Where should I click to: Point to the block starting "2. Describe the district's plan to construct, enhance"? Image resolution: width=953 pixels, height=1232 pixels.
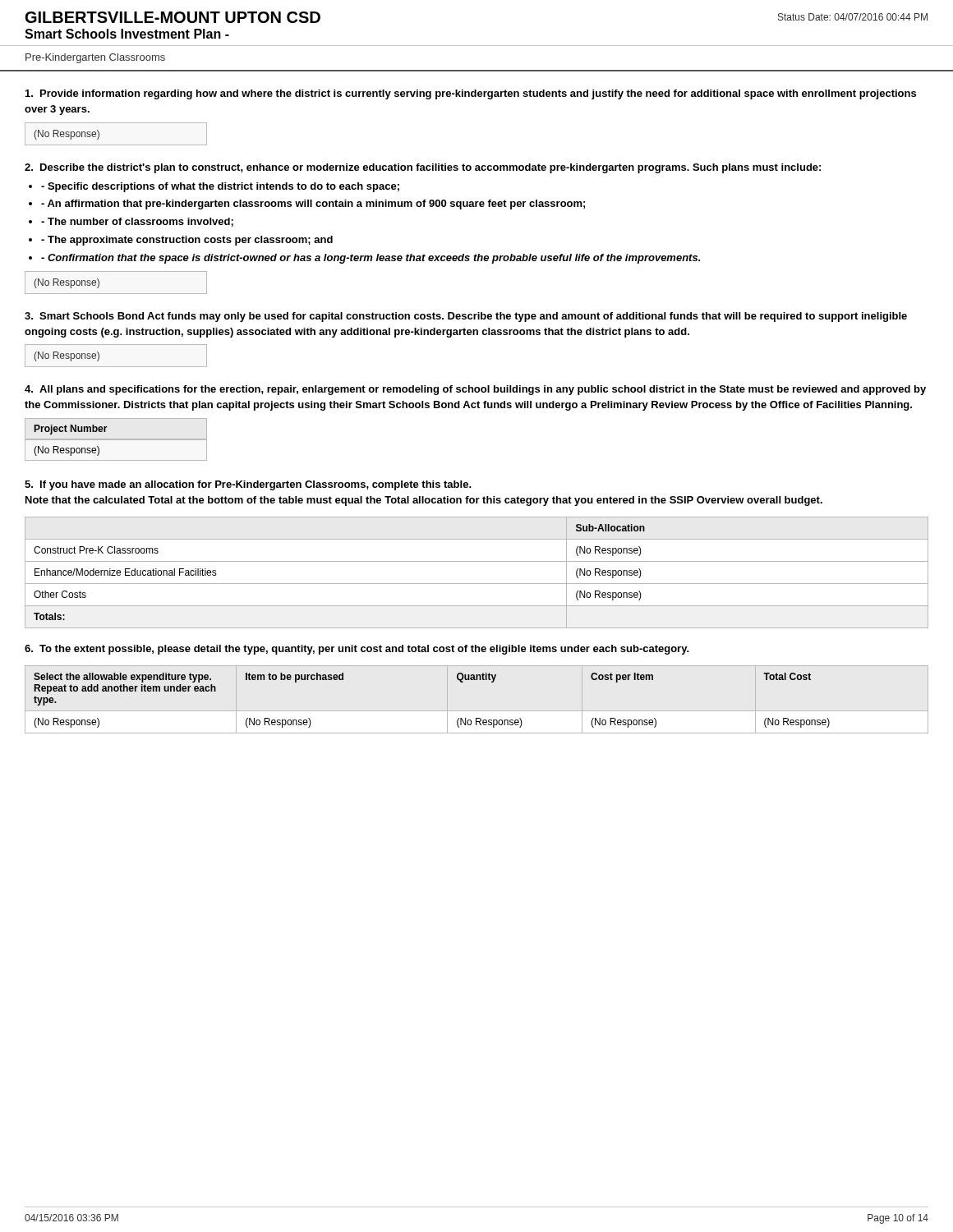[x=476, y=213]
